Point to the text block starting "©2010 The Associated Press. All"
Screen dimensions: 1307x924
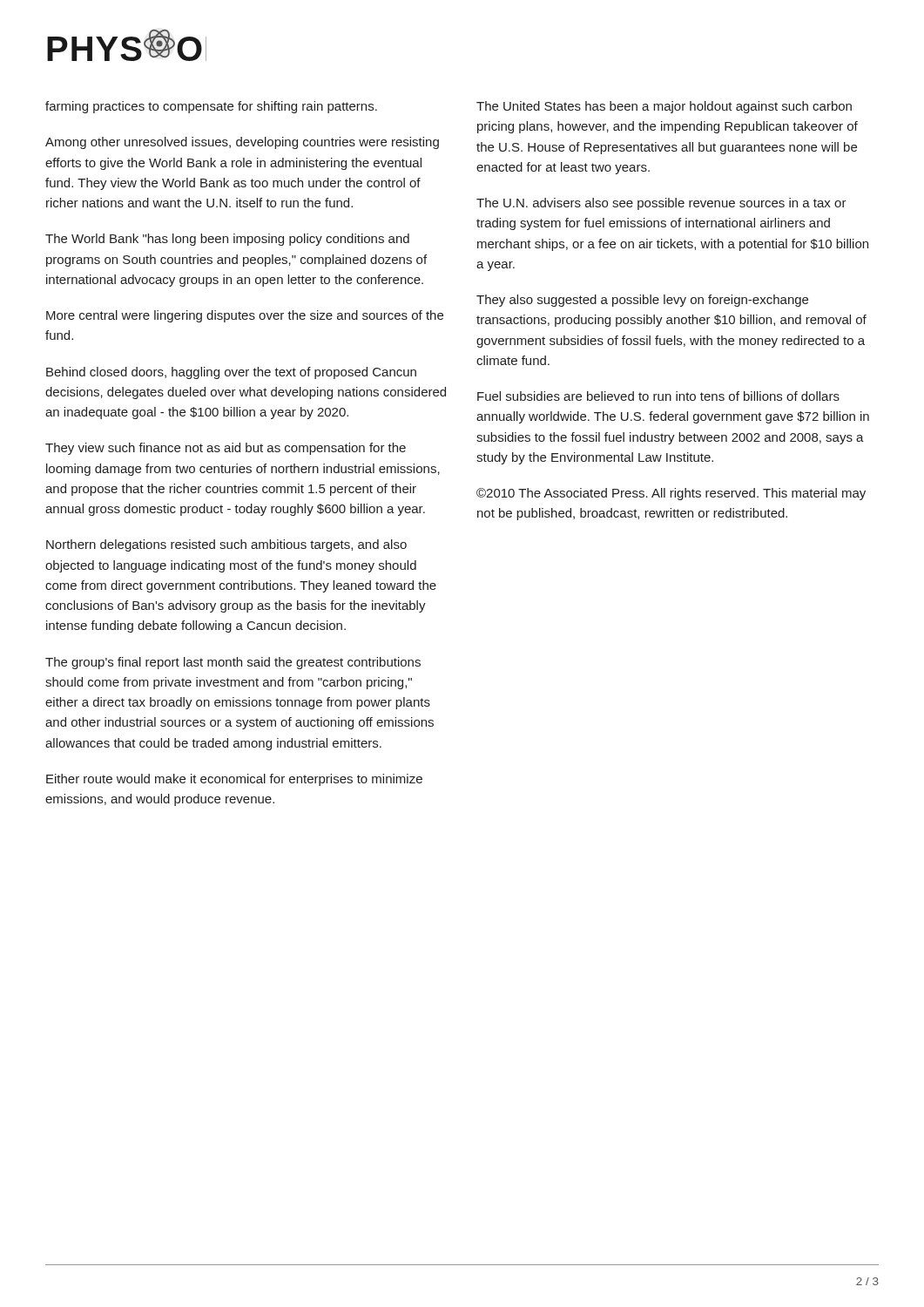click(x=671, y=503)
